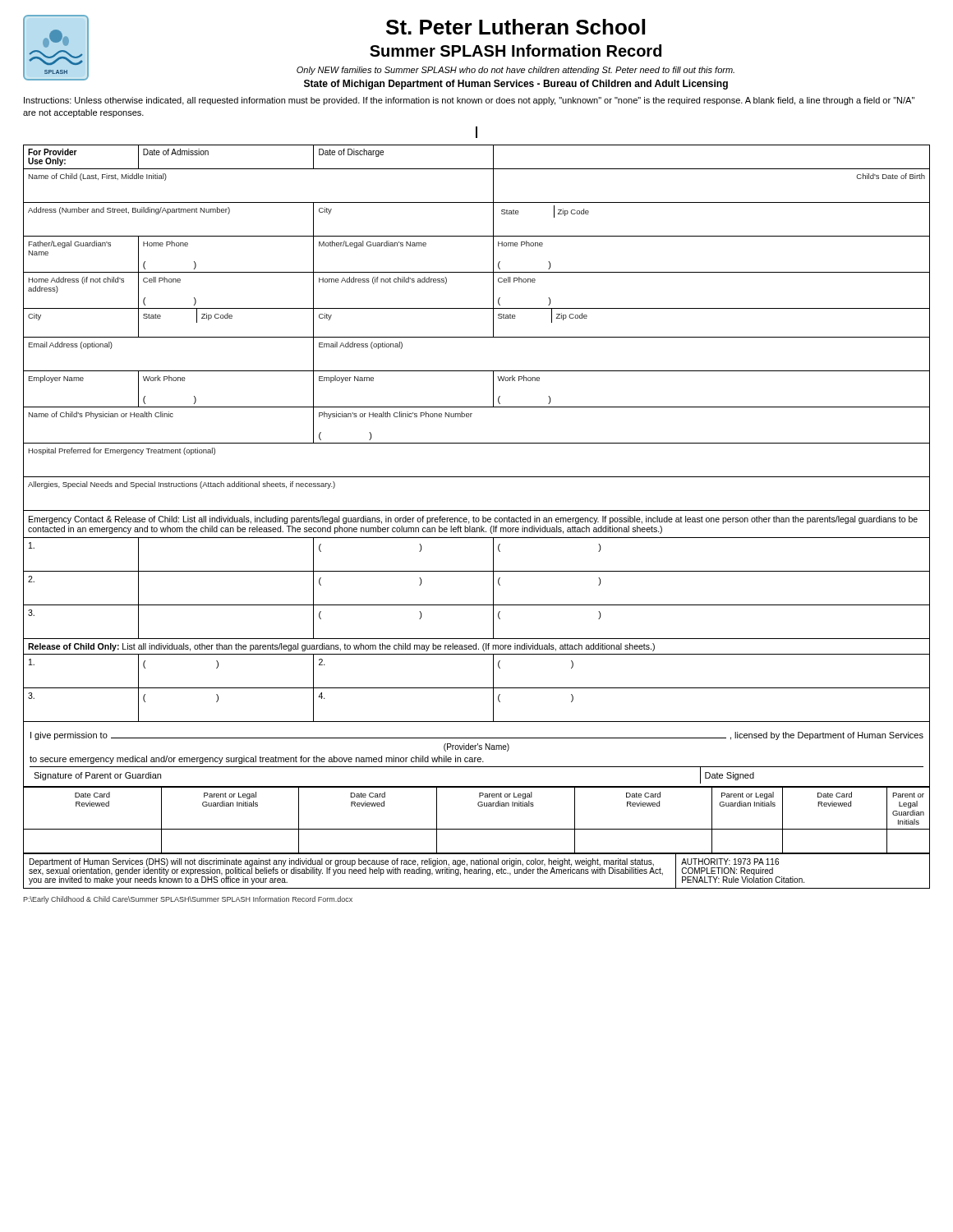Navigate to the block starting "Only NEW families to Summer"
The image size is (953, 1232).
(x=516, y=70)
